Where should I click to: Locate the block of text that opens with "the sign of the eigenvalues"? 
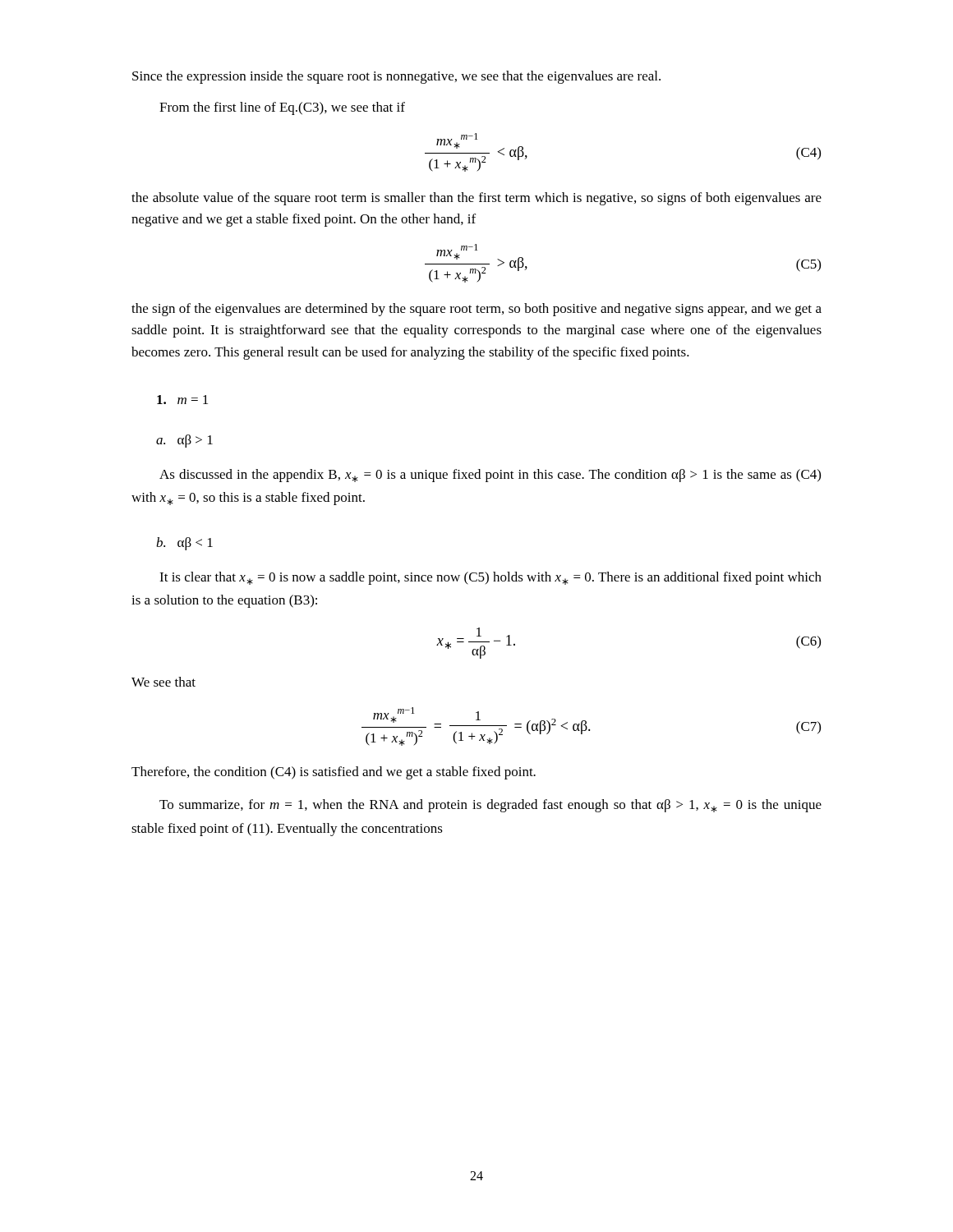coord(476,330)
